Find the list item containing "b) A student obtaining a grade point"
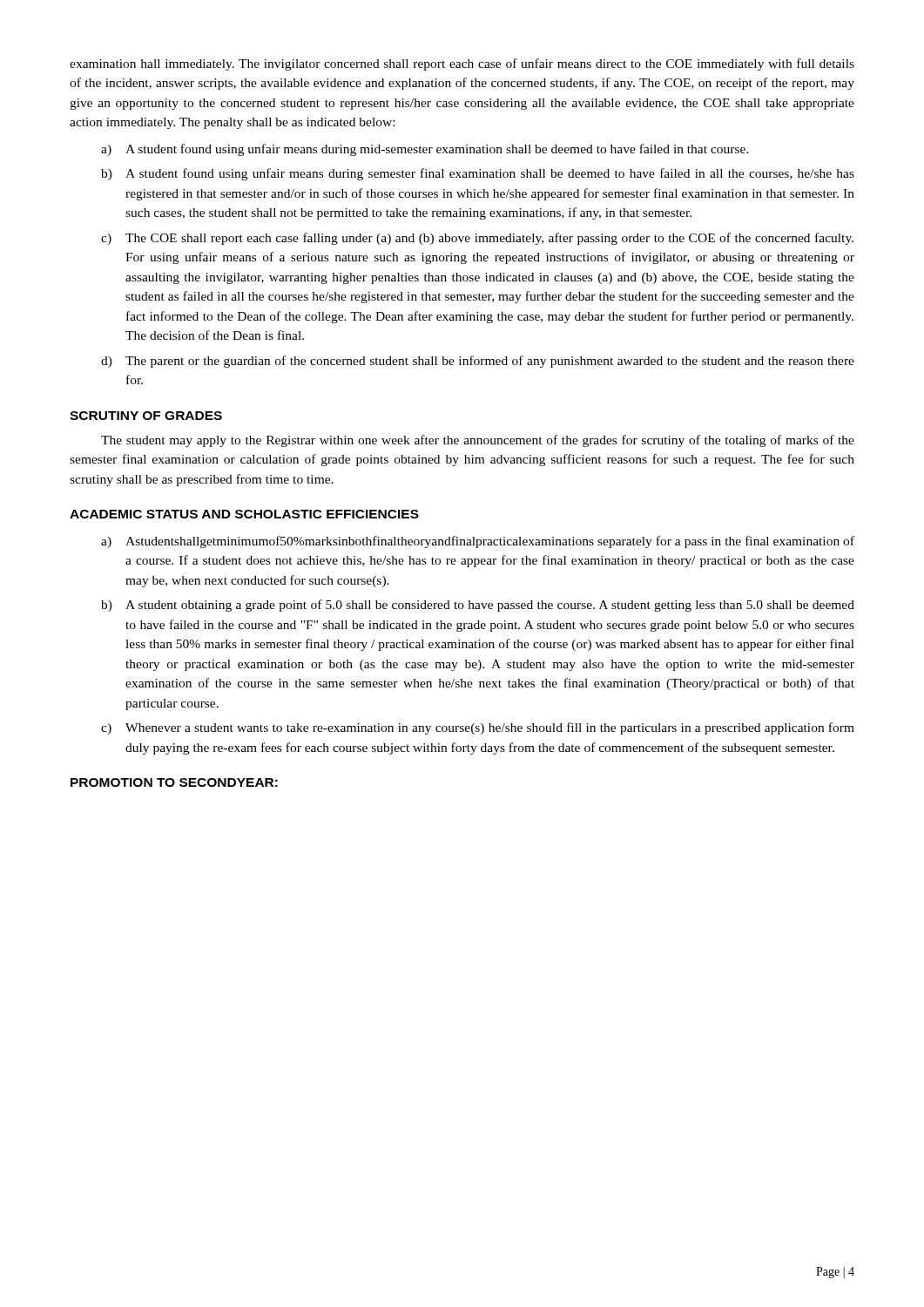This screenshot has height=1307, width=924. tap(478, 654)
